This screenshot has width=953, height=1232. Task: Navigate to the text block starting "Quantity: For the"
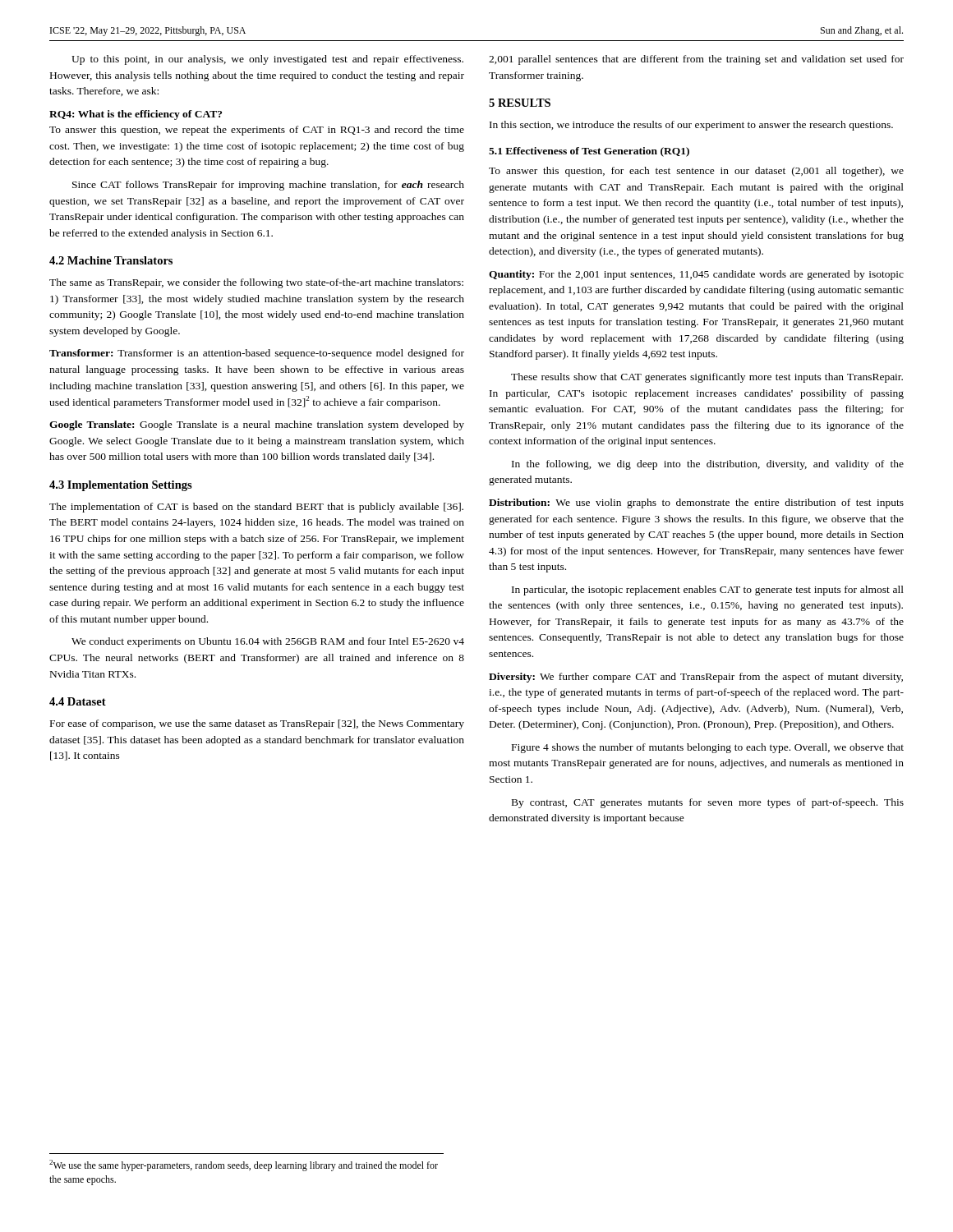click(x=696, y=314)
